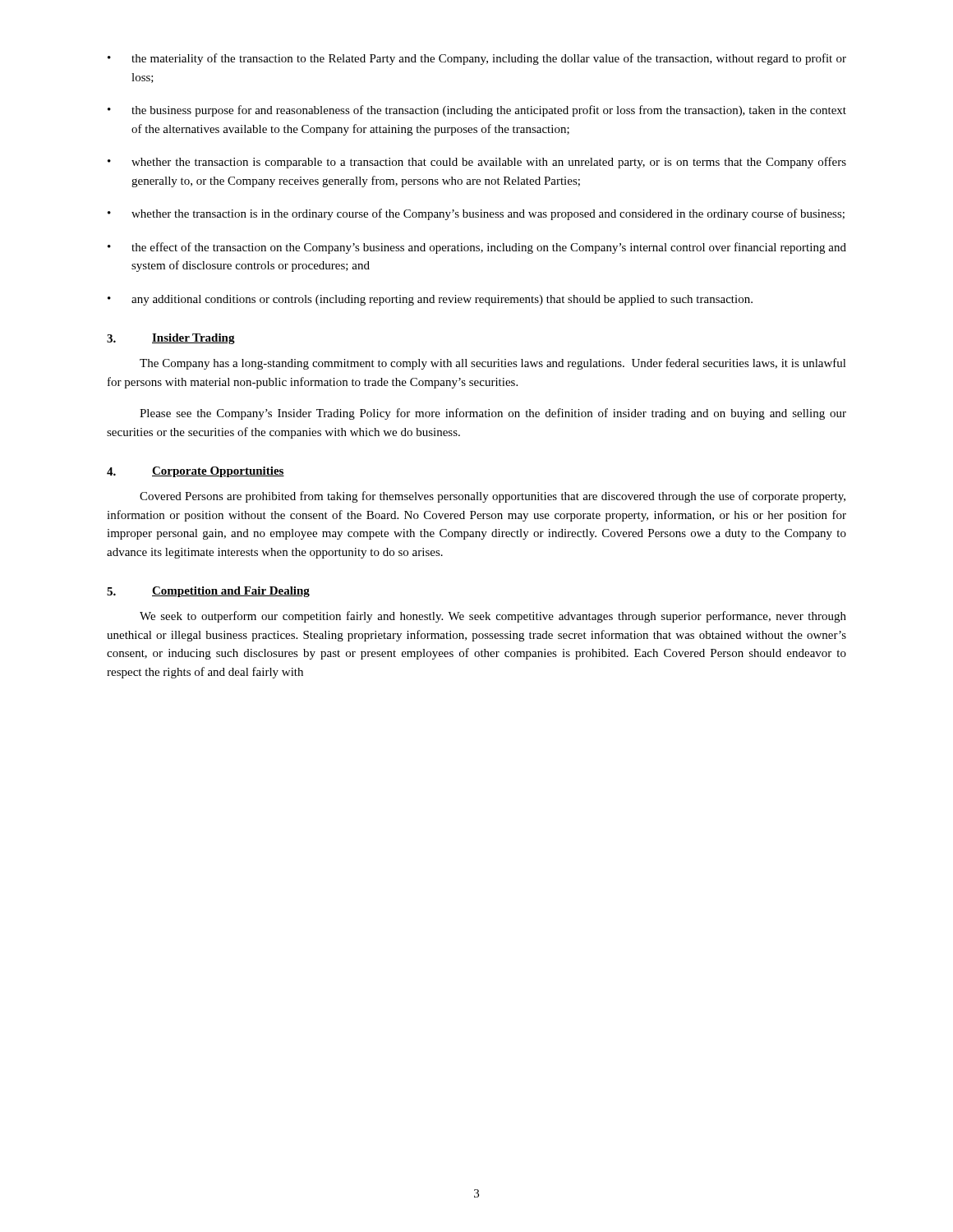Find the section header on this page that starts "5. Competition and"
The width and height of the screenshot is (953, 1232).
pos(208,591)
